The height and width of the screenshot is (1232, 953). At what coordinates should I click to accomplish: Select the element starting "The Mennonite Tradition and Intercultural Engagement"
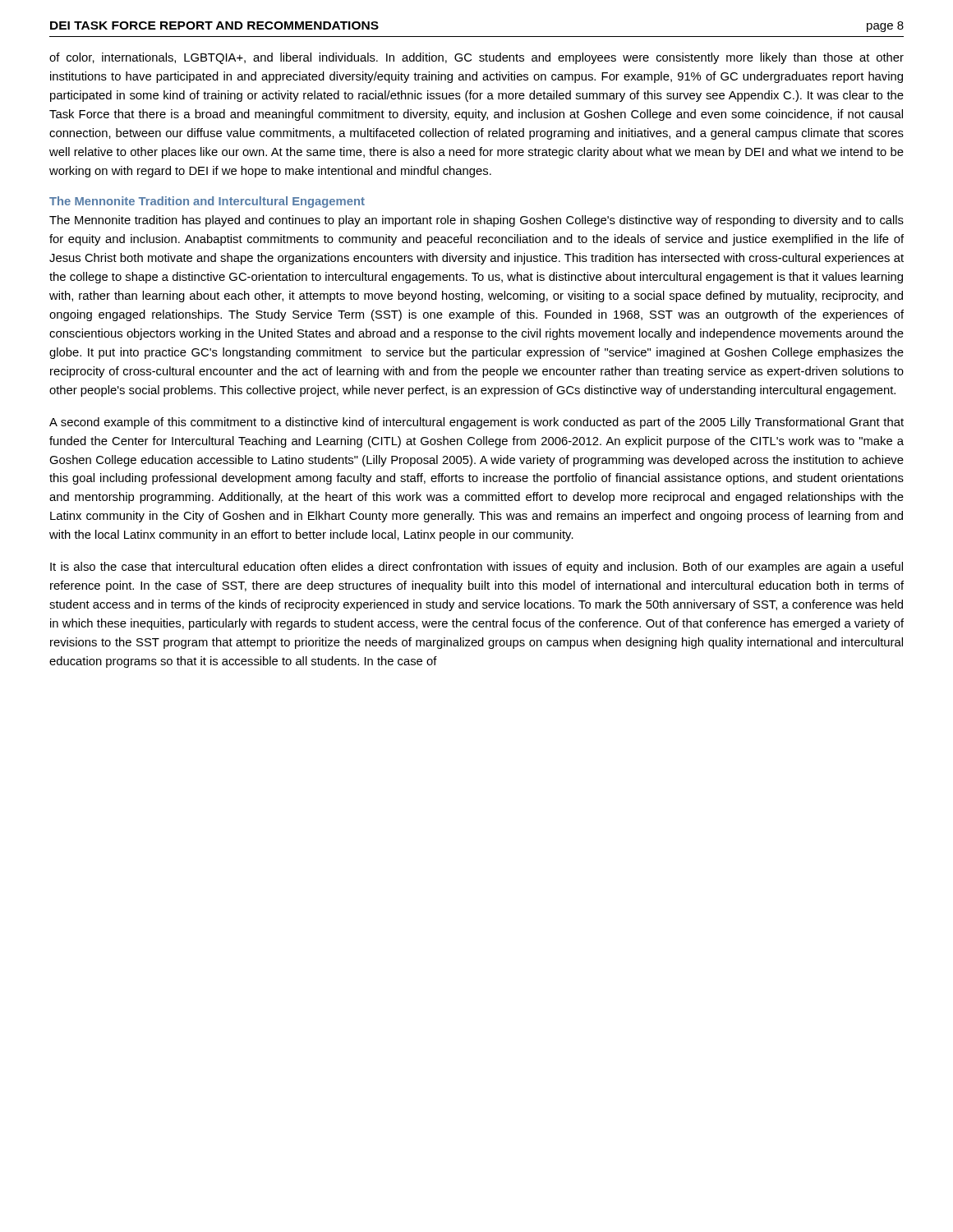tap(207, 202)
